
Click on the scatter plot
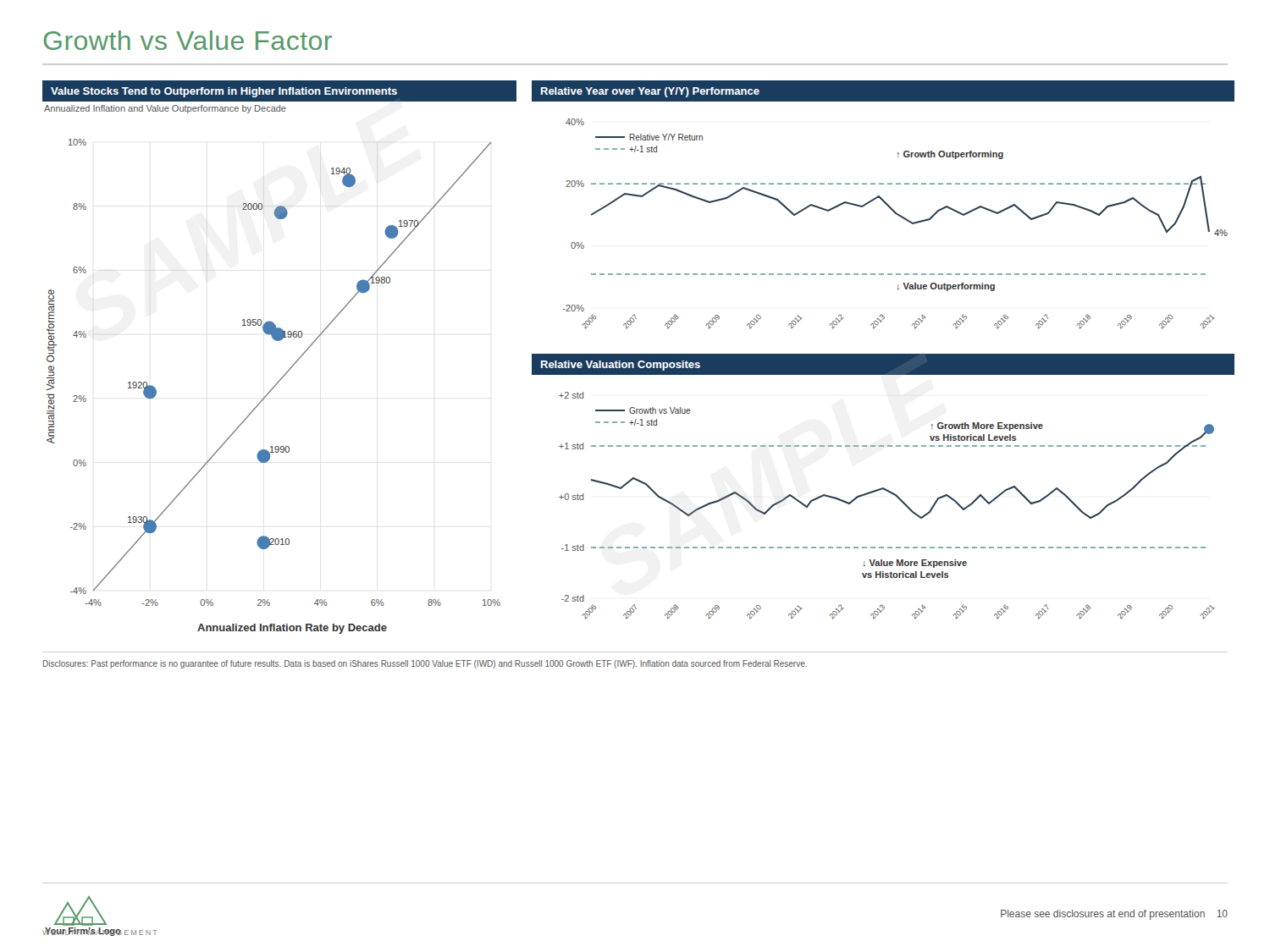(279, 361)
